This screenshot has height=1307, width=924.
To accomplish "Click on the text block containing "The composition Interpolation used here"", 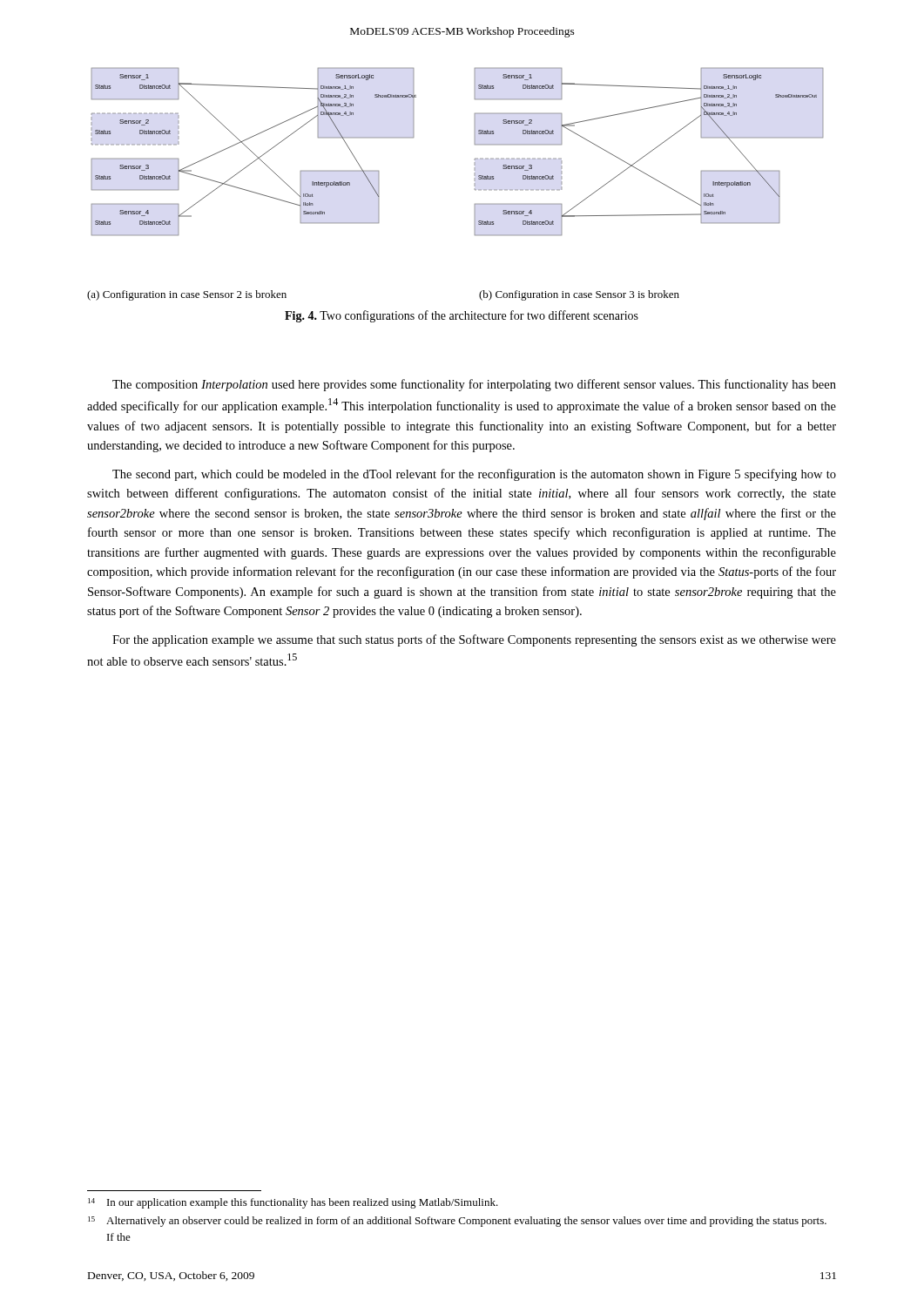I will 462,415.
